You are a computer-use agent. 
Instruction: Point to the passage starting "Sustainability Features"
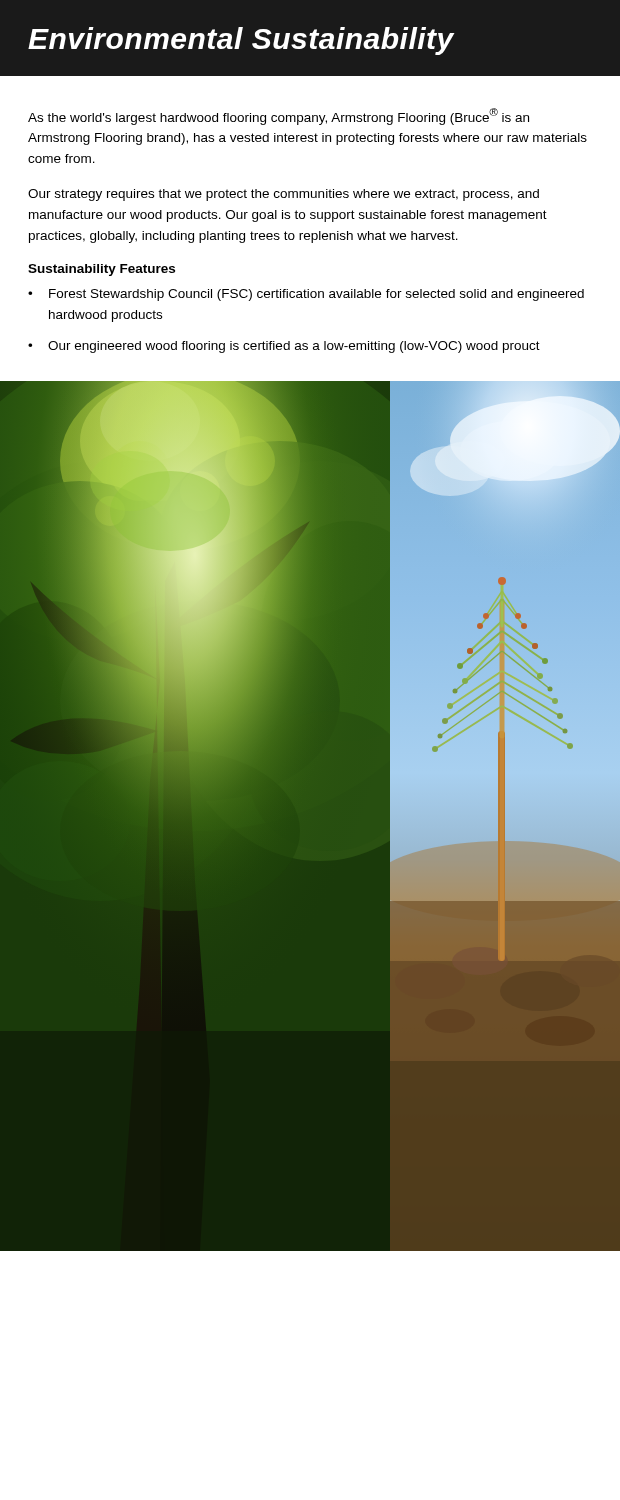tap(102, 268)
